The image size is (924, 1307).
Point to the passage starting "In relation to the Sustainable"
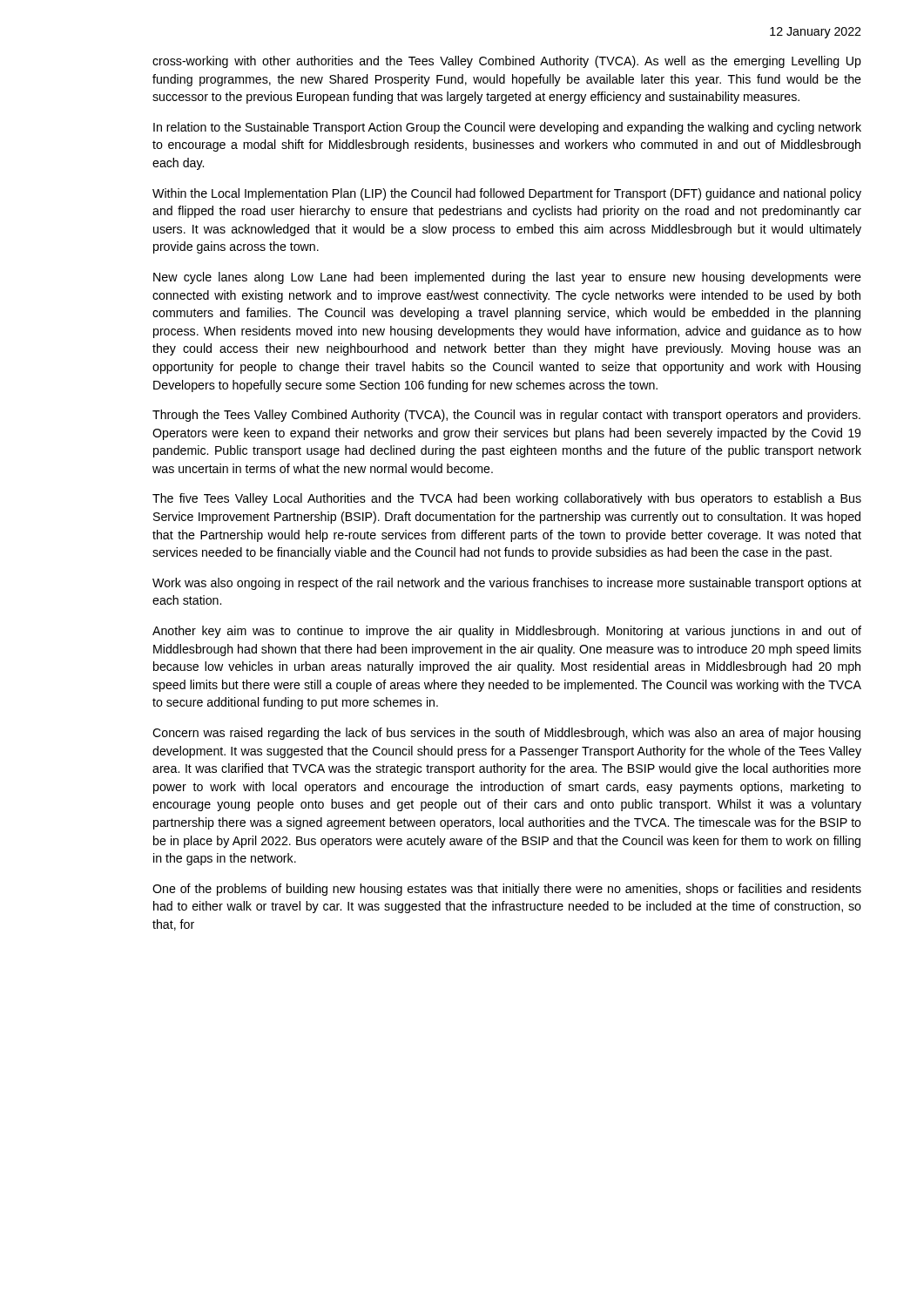coord(507,145)
